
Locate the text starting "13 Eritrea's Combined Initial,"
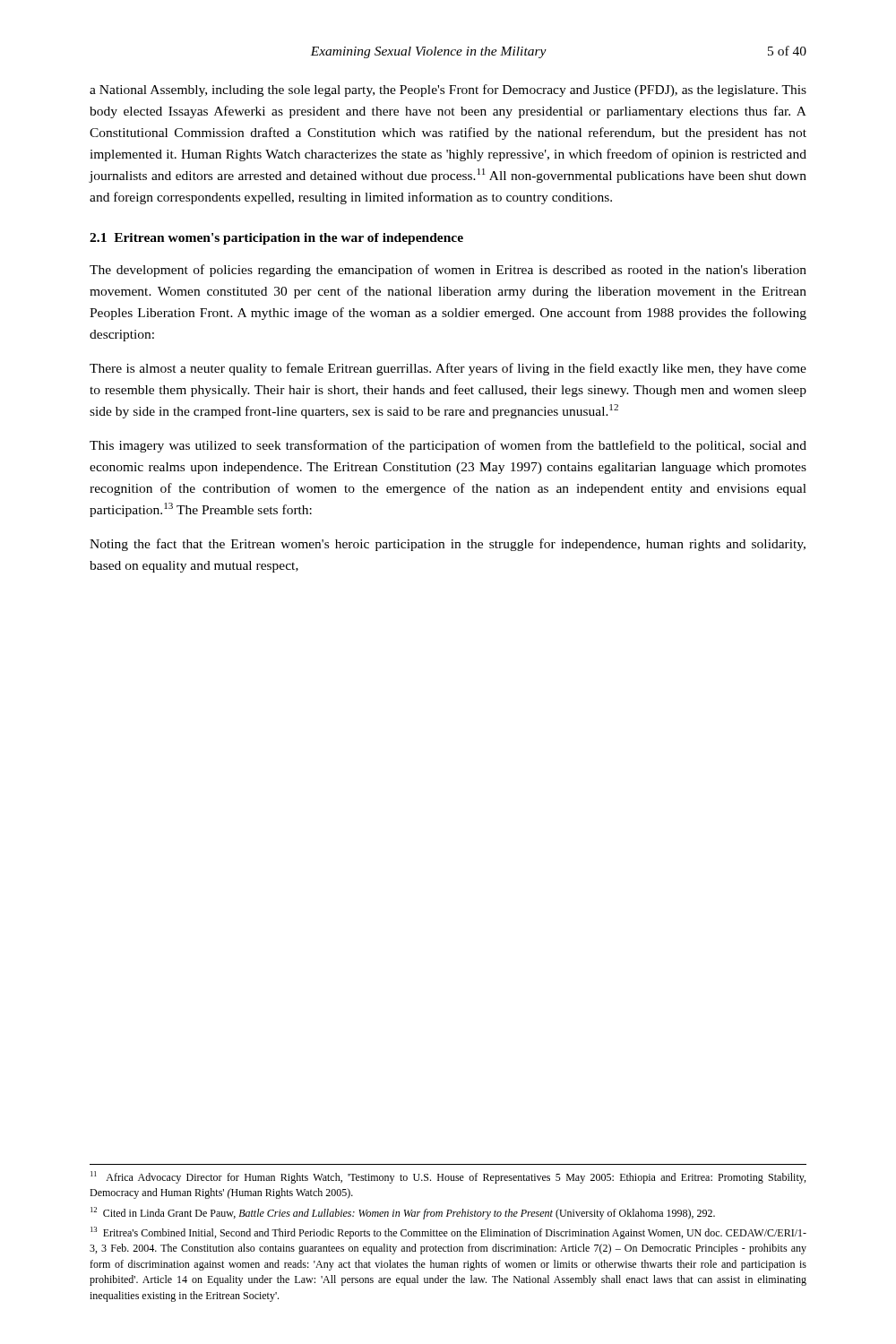point(448,1264)
